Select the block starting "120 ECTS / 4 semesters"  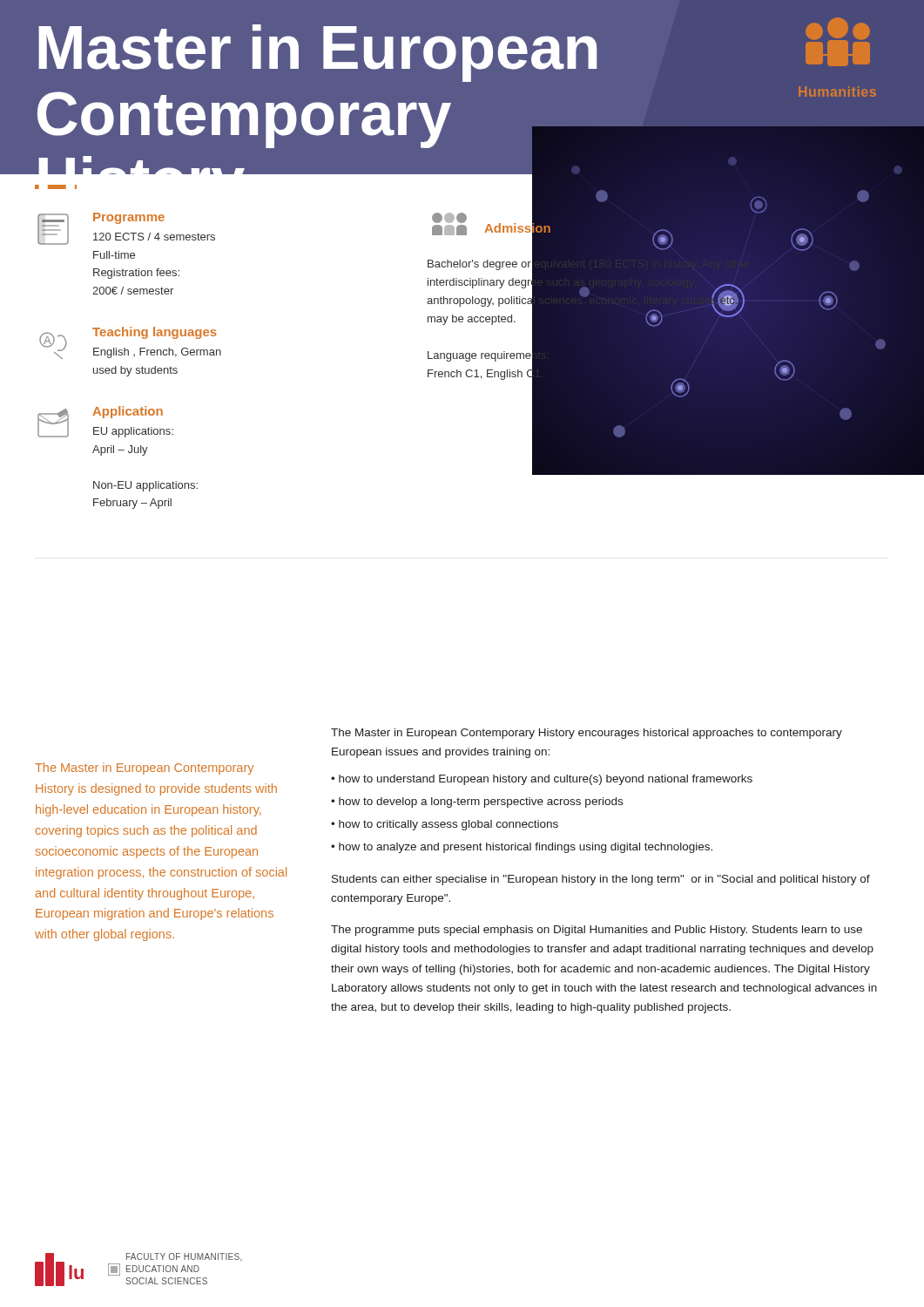(x=154, y=263)
